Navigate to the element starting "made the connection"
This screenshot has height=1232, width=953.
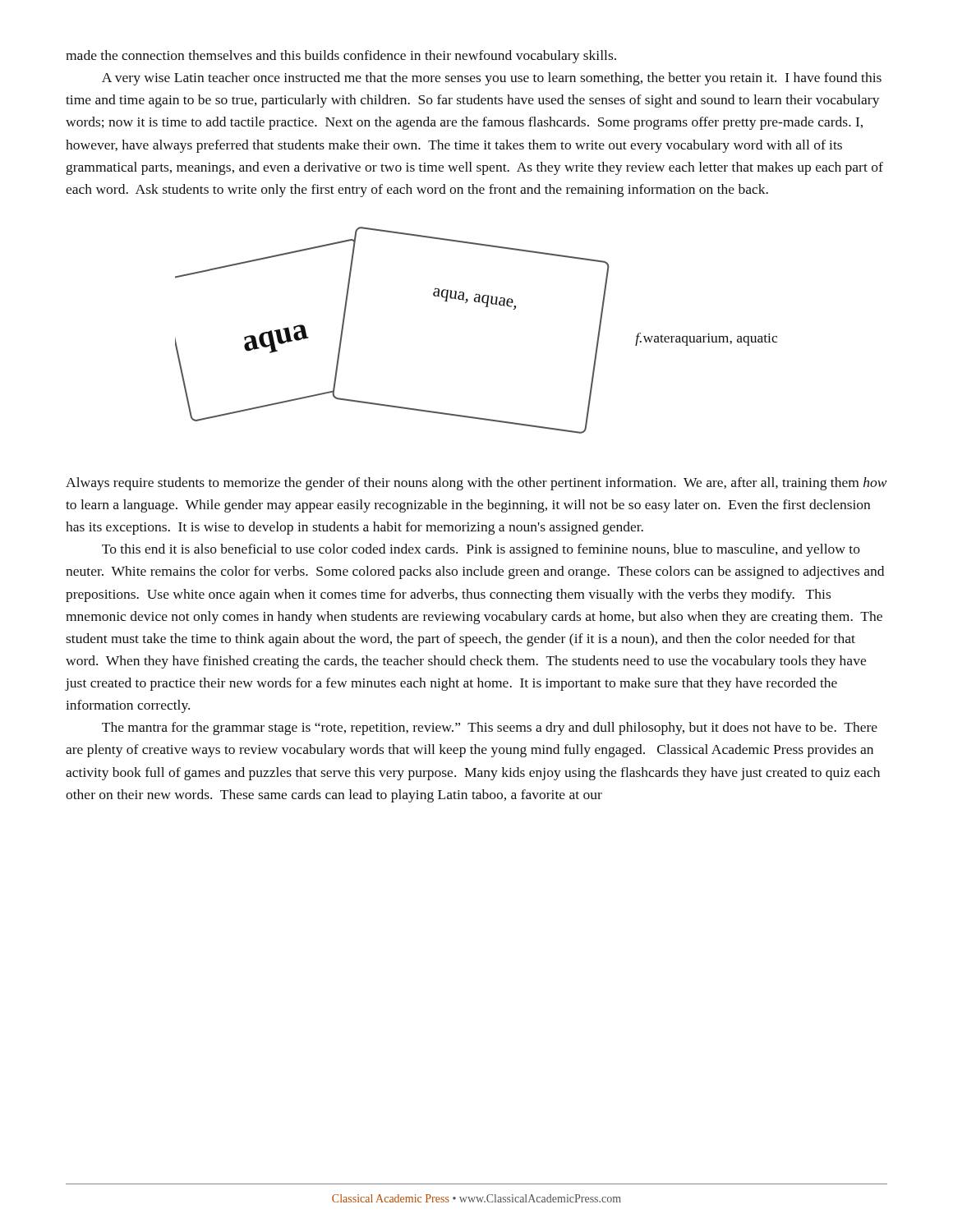476,122
